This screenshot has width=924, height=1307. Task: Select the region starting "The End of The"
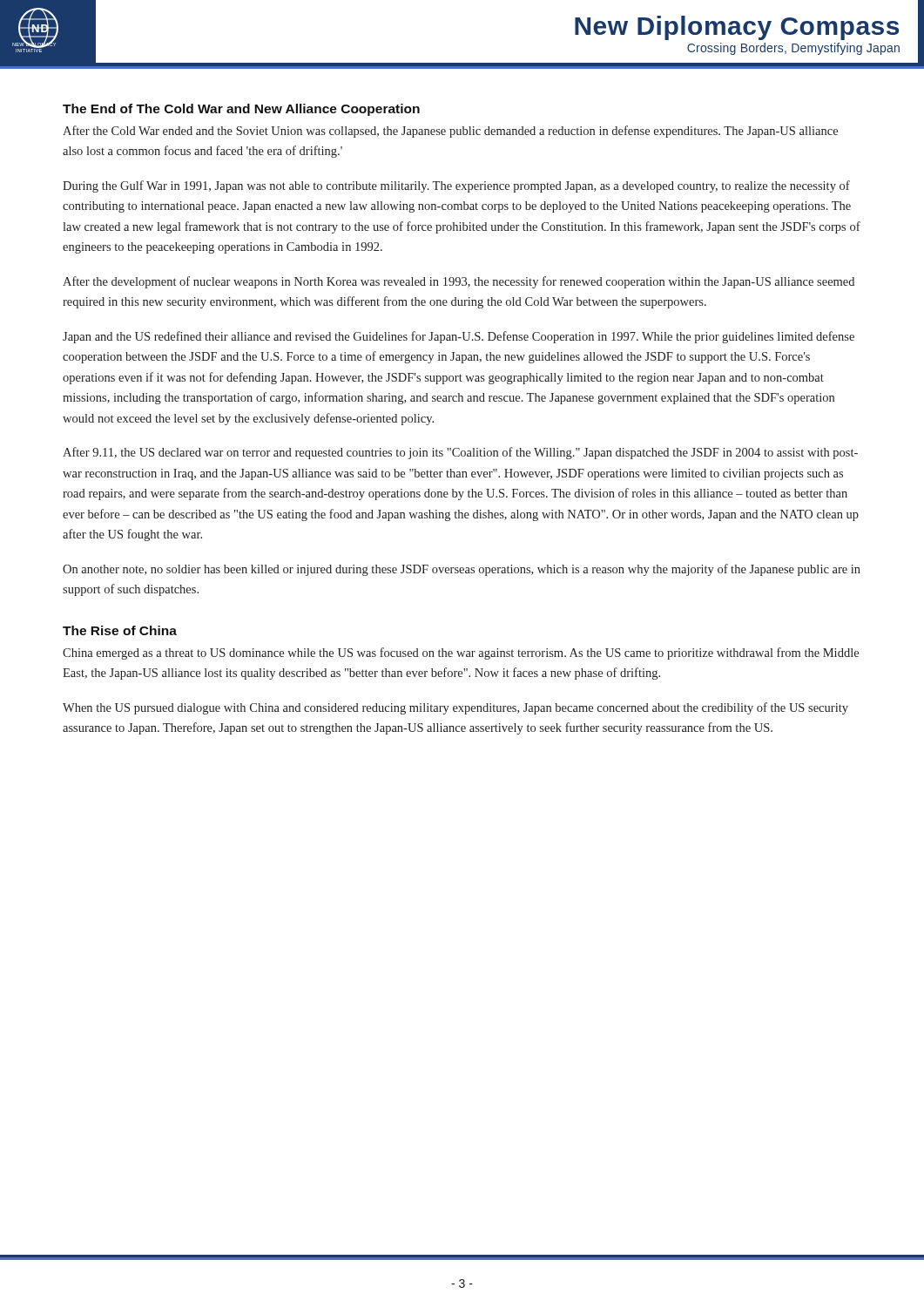click(241, 108)
